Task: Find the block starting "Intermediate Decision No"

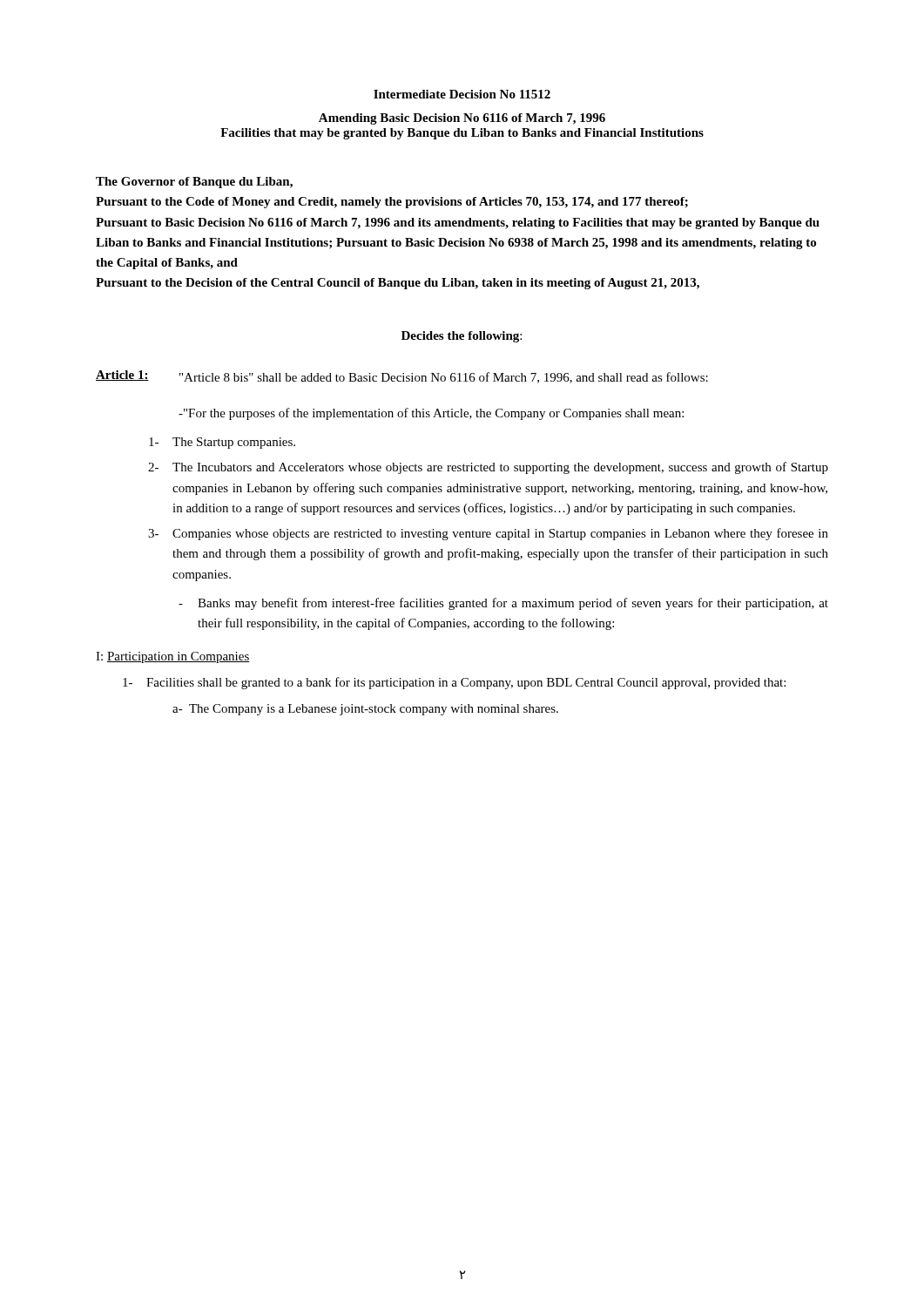Action: [462, 94]
